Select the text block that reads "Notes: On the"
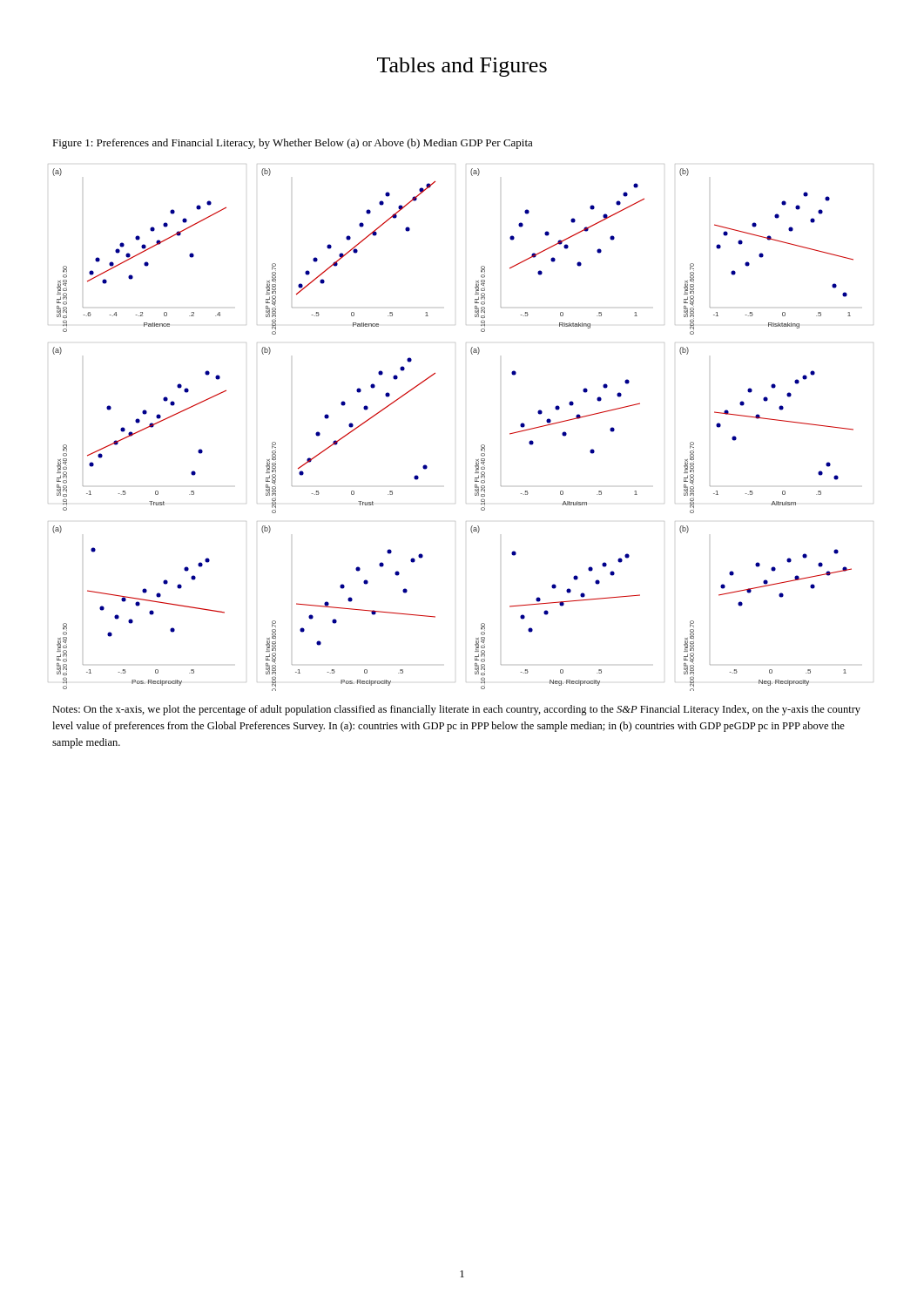Image resolution: width=924 pixels, height=1307 pixels. click(x=456, y=726)
